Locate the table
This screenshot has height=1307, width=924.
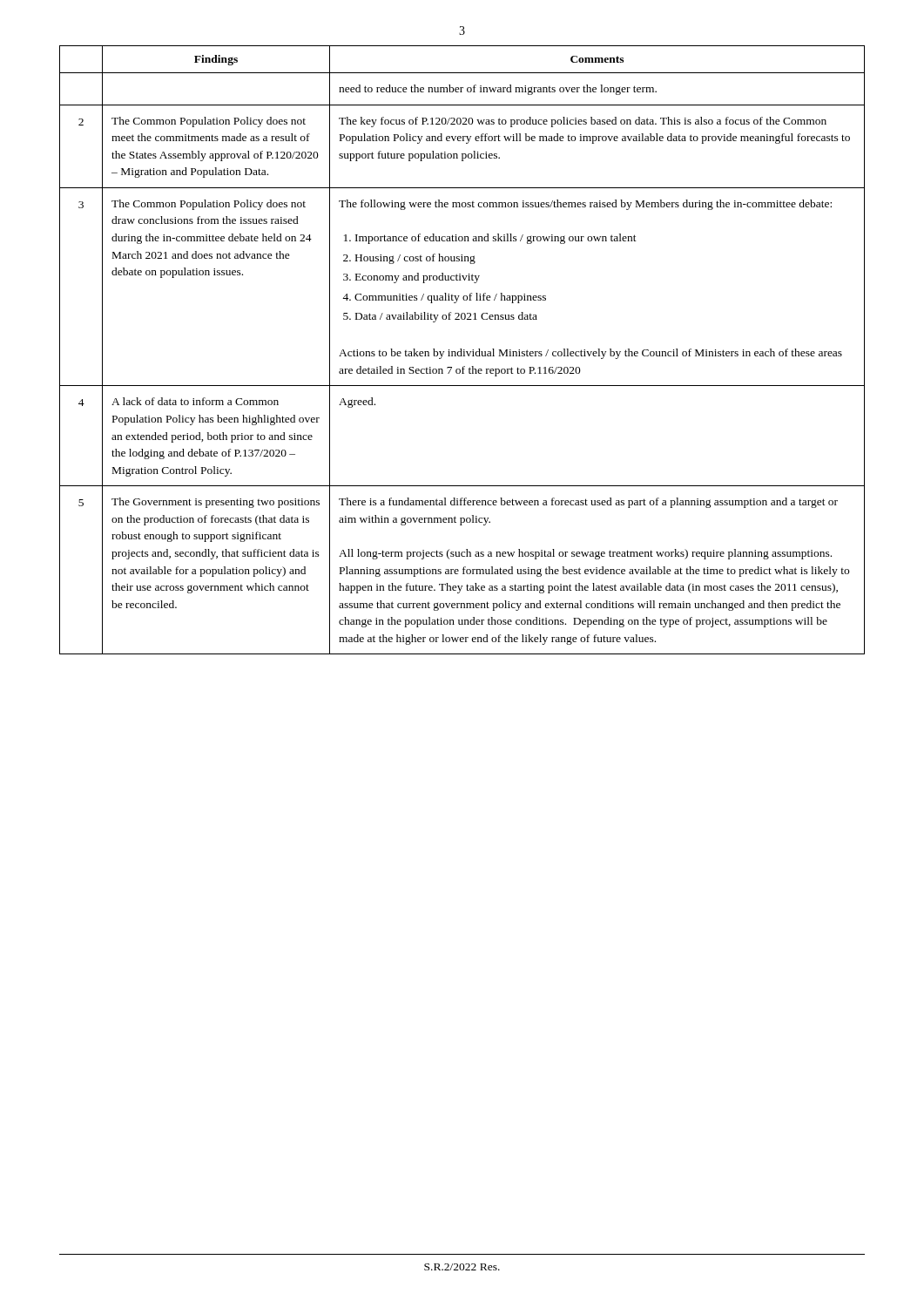462,350
